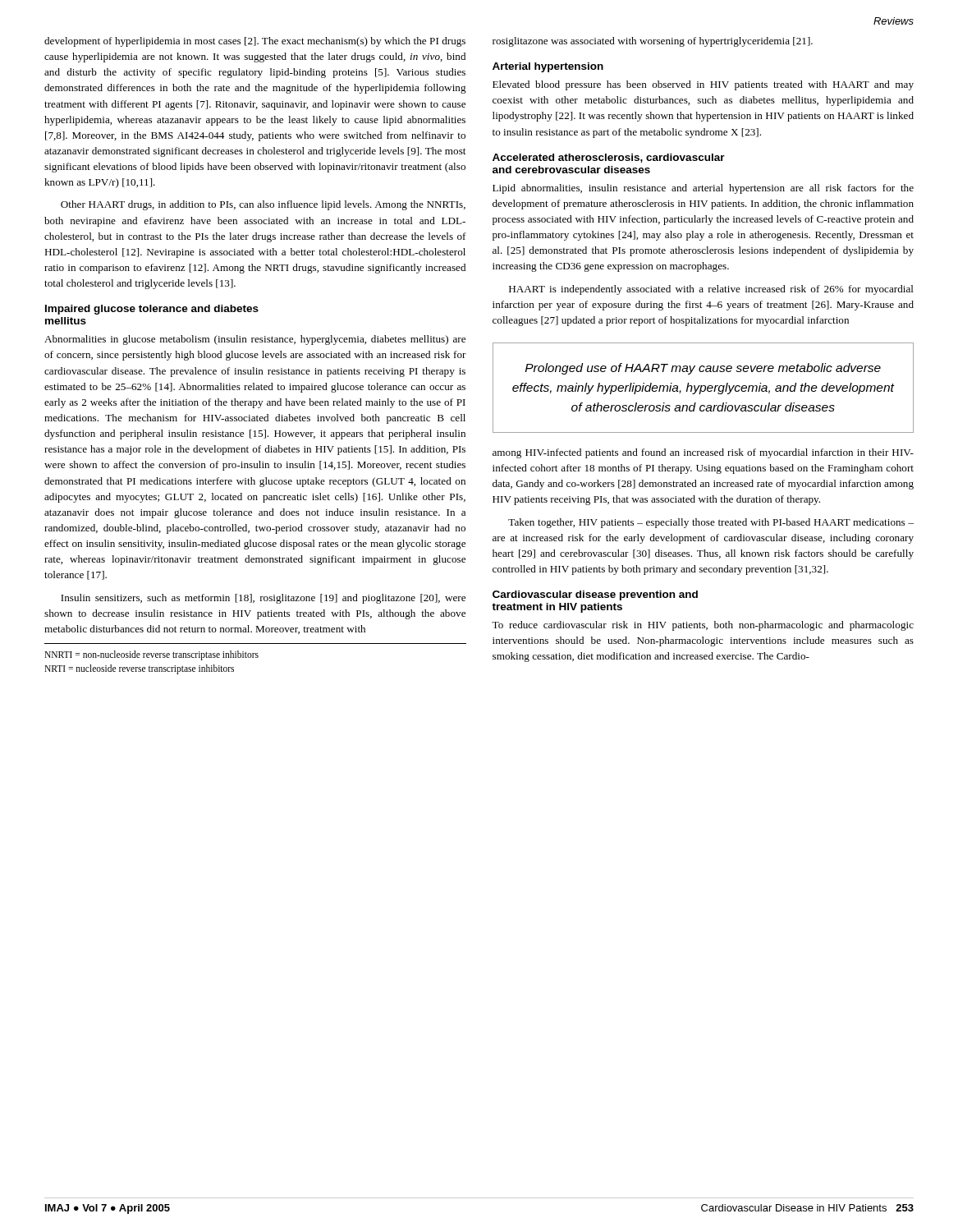This screenshot has width=958, height=1232.
Task: Locate the section header that reads "Cardiovascular disease prevention andtreatment in HIV"
Action: point(595,600)
